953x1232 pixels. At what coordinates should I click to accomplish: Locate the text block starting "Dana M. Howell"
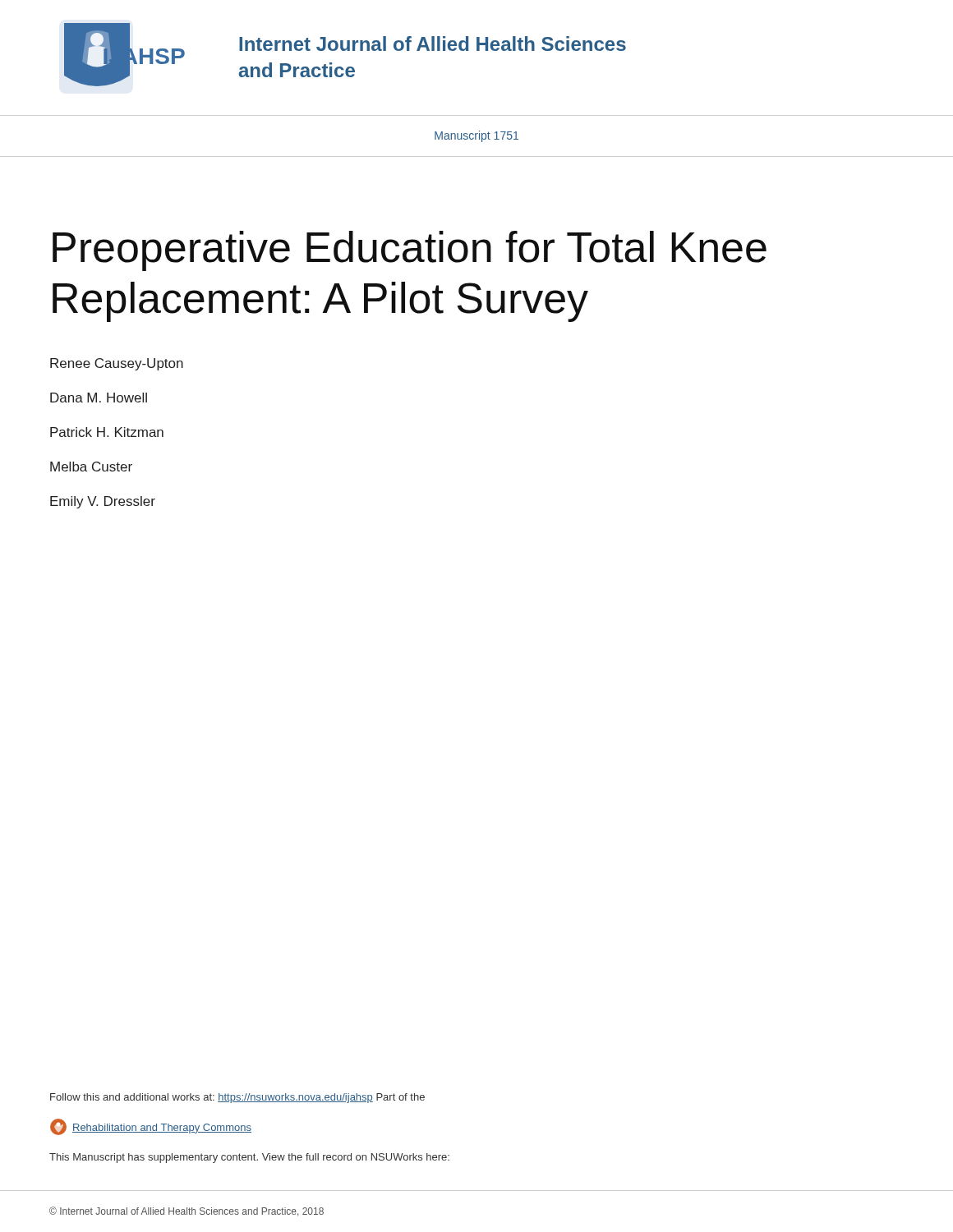click(x=99, y=398)
